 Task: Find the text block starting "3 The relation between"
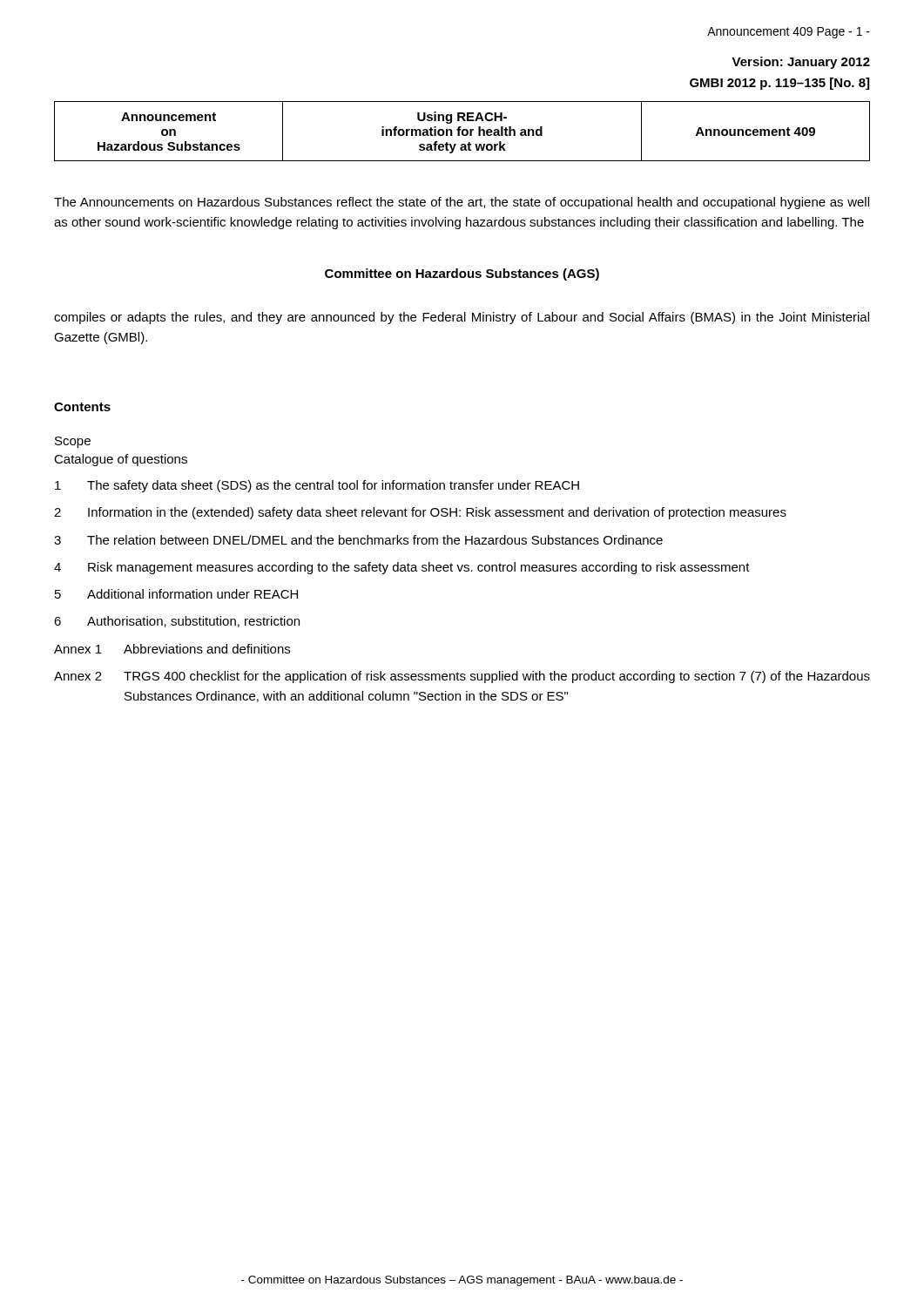point(462,539)
